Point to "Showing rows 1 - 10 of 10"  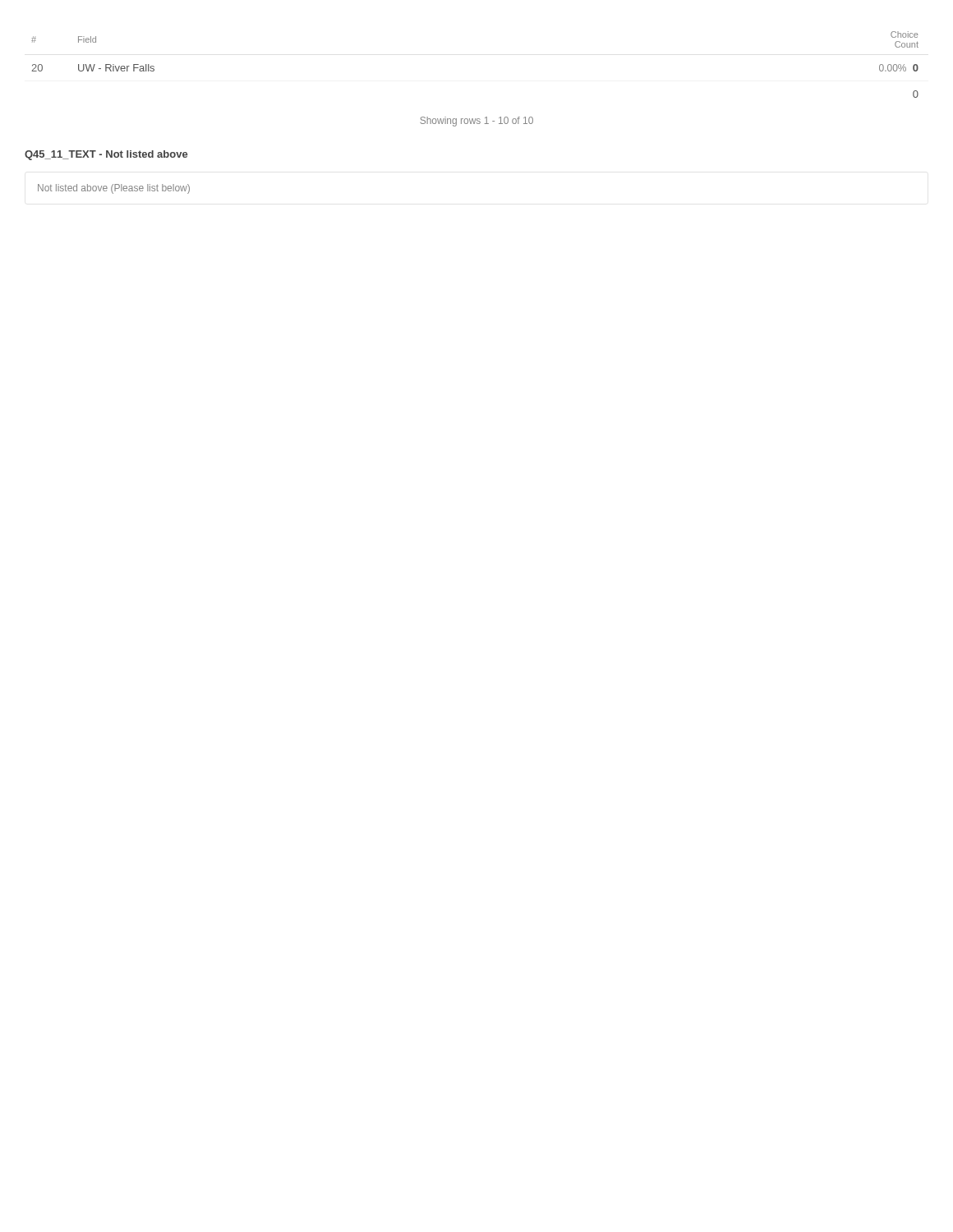coord(476,121)
